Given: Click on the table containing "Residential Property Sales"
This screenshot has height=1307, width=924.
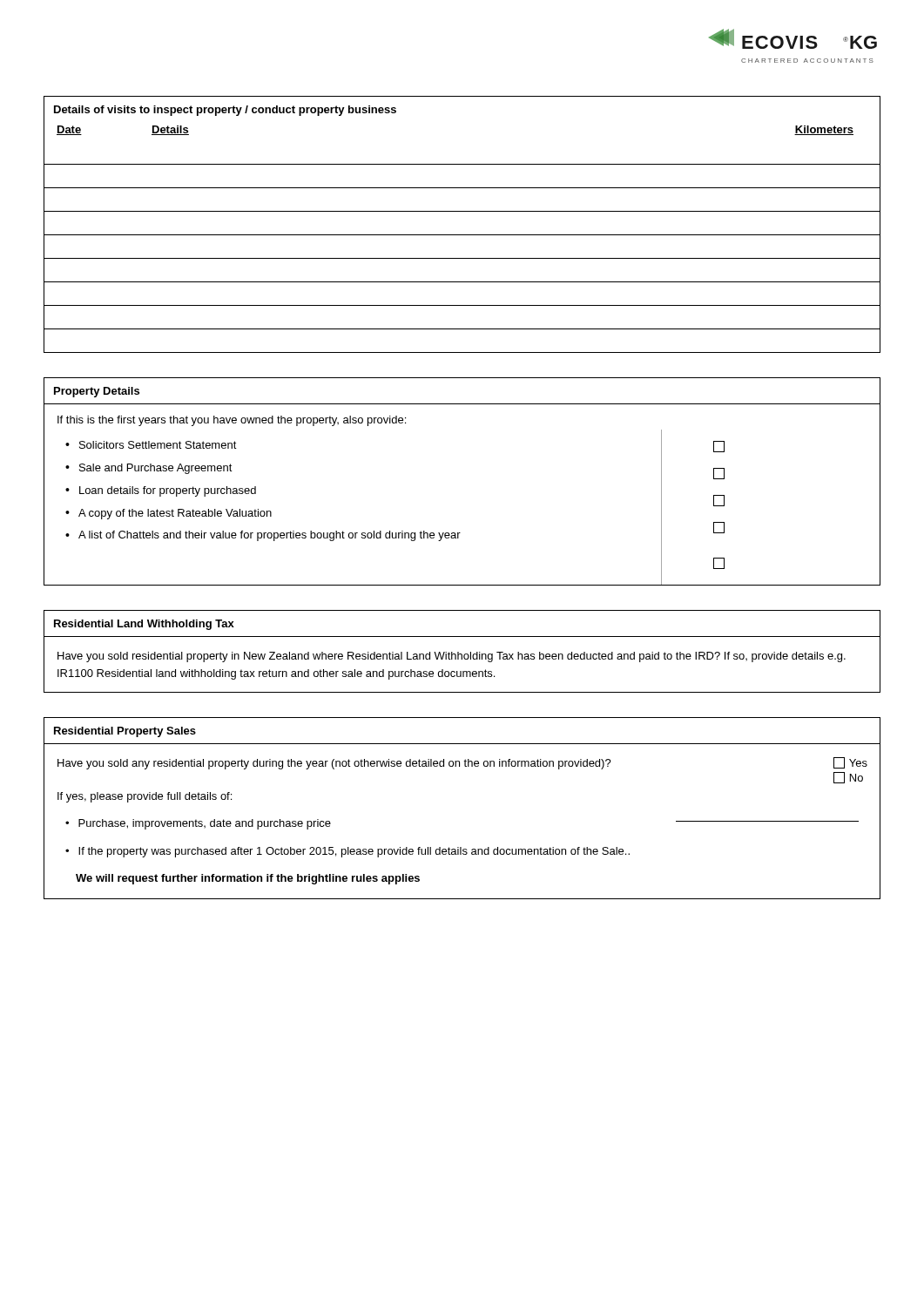Looking at the screenshot, I should [x=462, y=808].
